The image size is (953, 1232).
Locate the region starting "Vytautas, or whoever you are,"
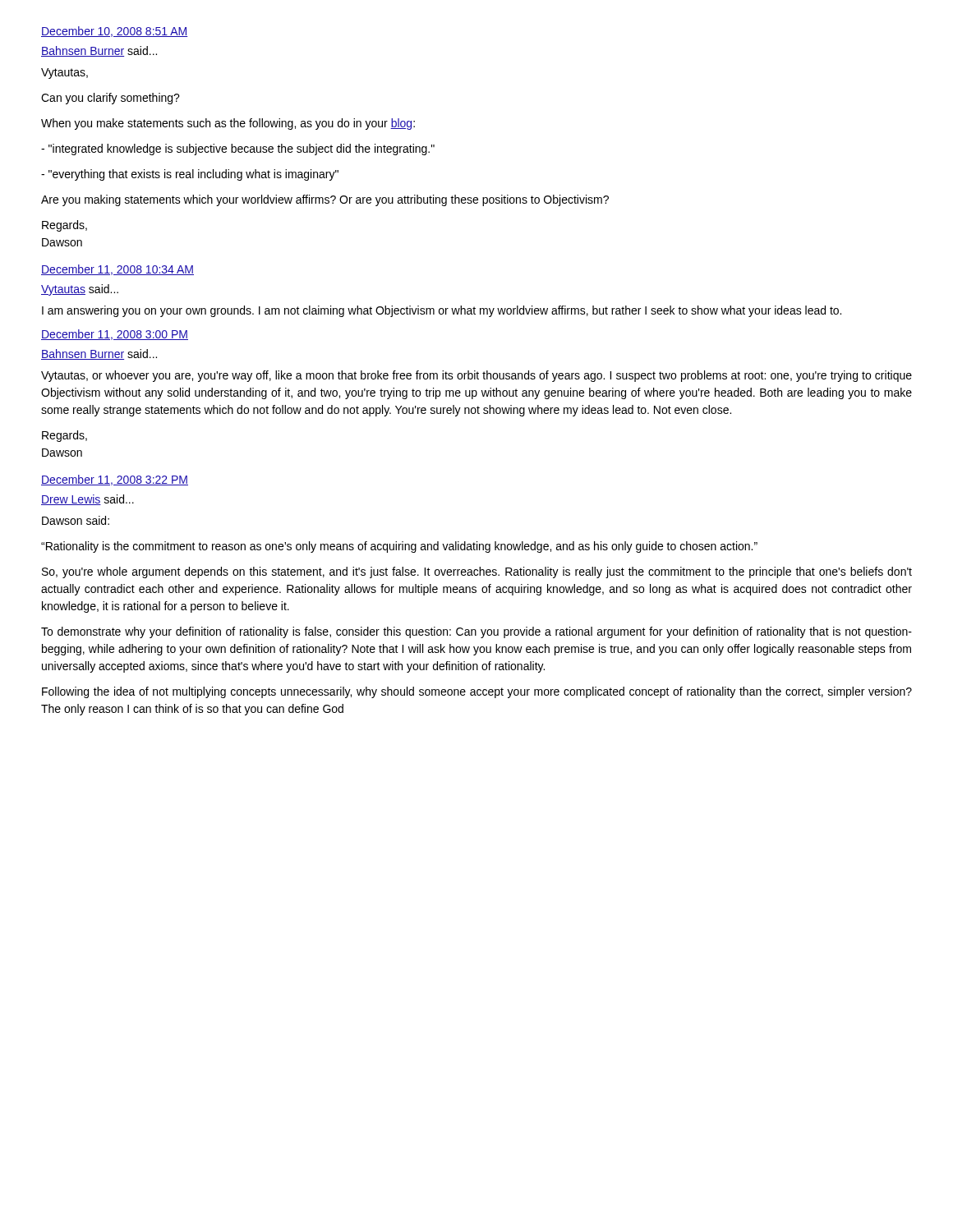coord(476,393)
